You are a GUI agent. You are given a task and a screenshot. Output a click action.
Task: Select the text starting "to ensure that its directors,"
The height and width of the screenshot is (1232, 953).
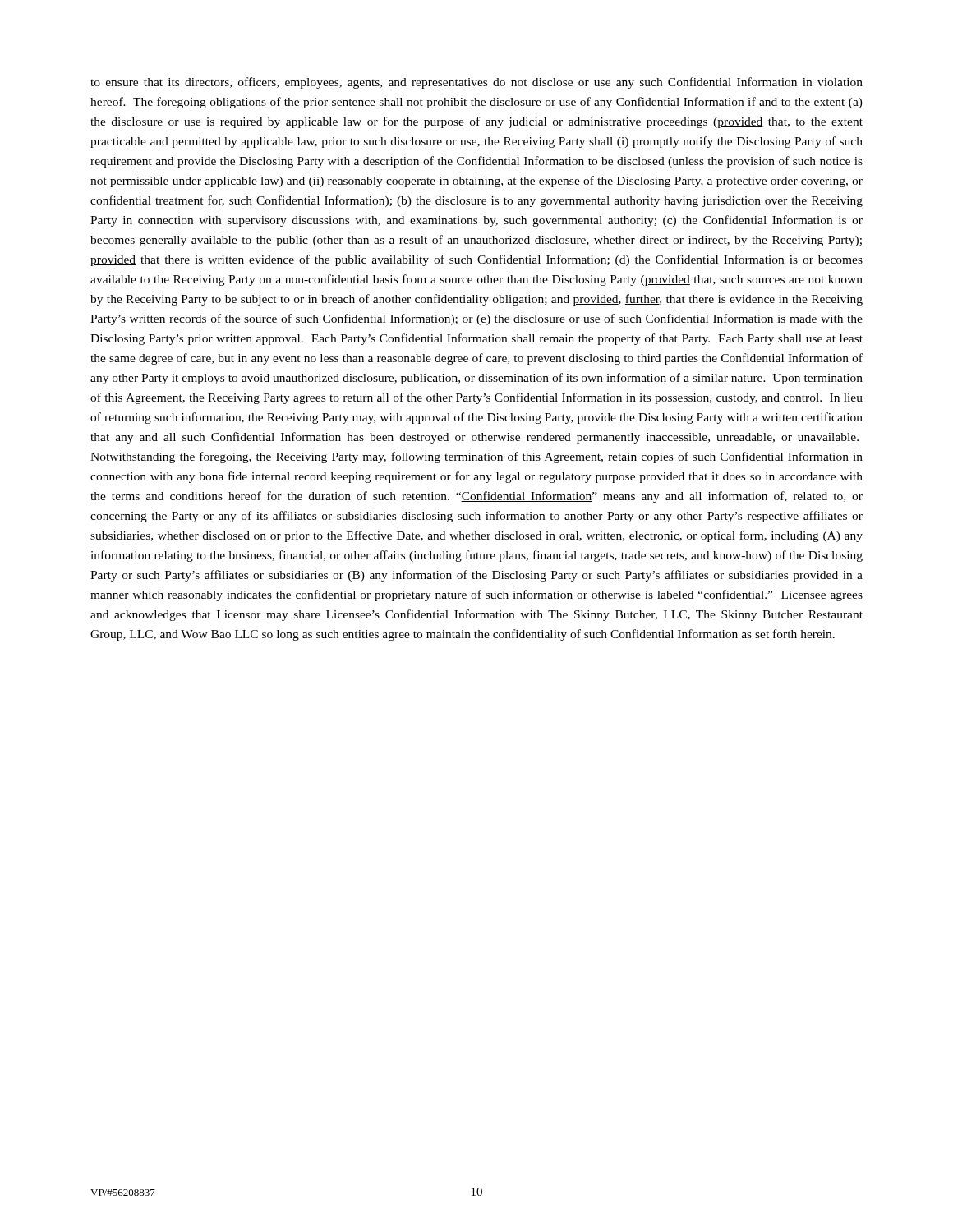476,358
